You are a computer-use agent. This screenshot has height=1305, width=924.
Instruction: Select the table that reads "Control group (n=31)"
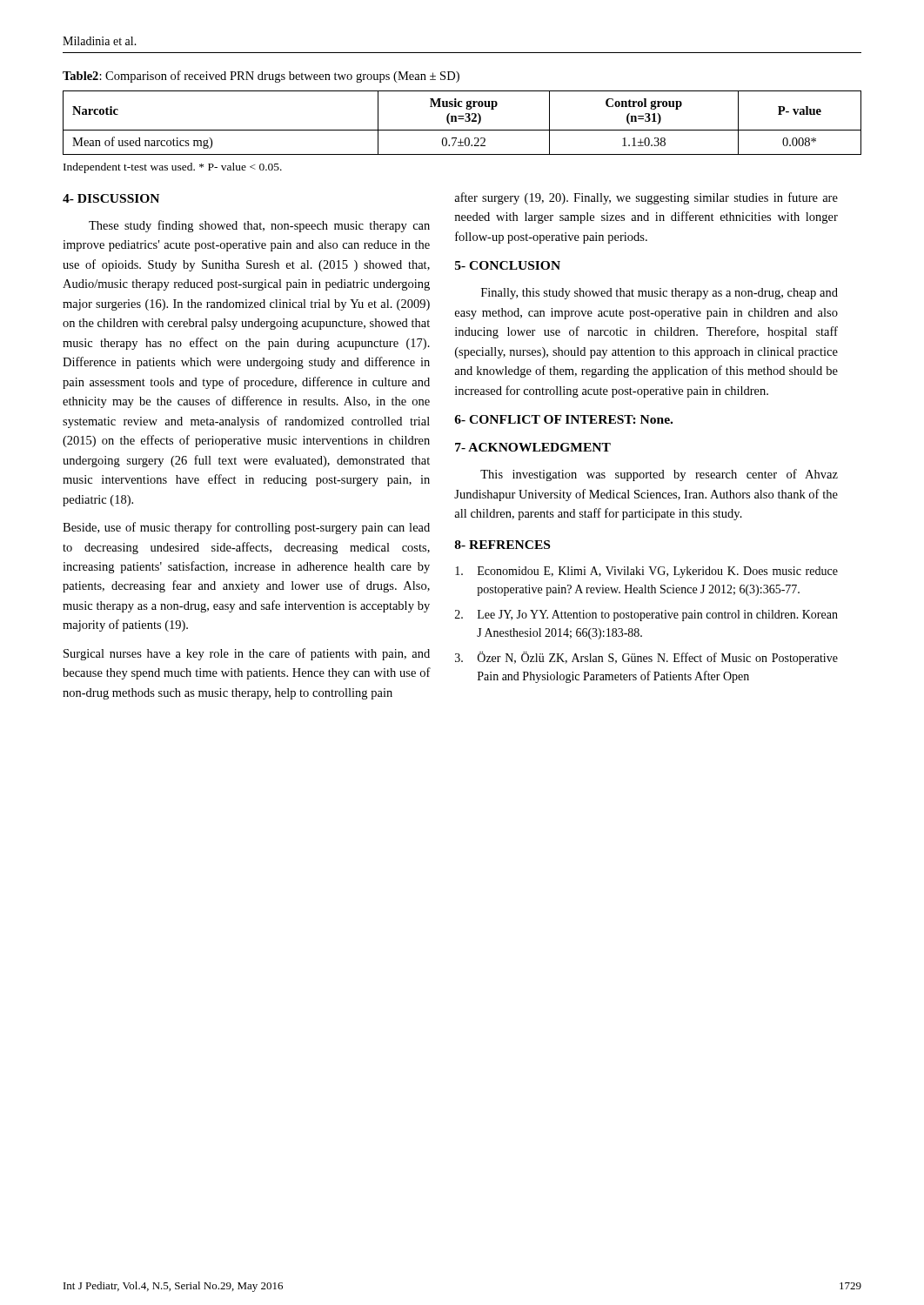coord(462,123)
